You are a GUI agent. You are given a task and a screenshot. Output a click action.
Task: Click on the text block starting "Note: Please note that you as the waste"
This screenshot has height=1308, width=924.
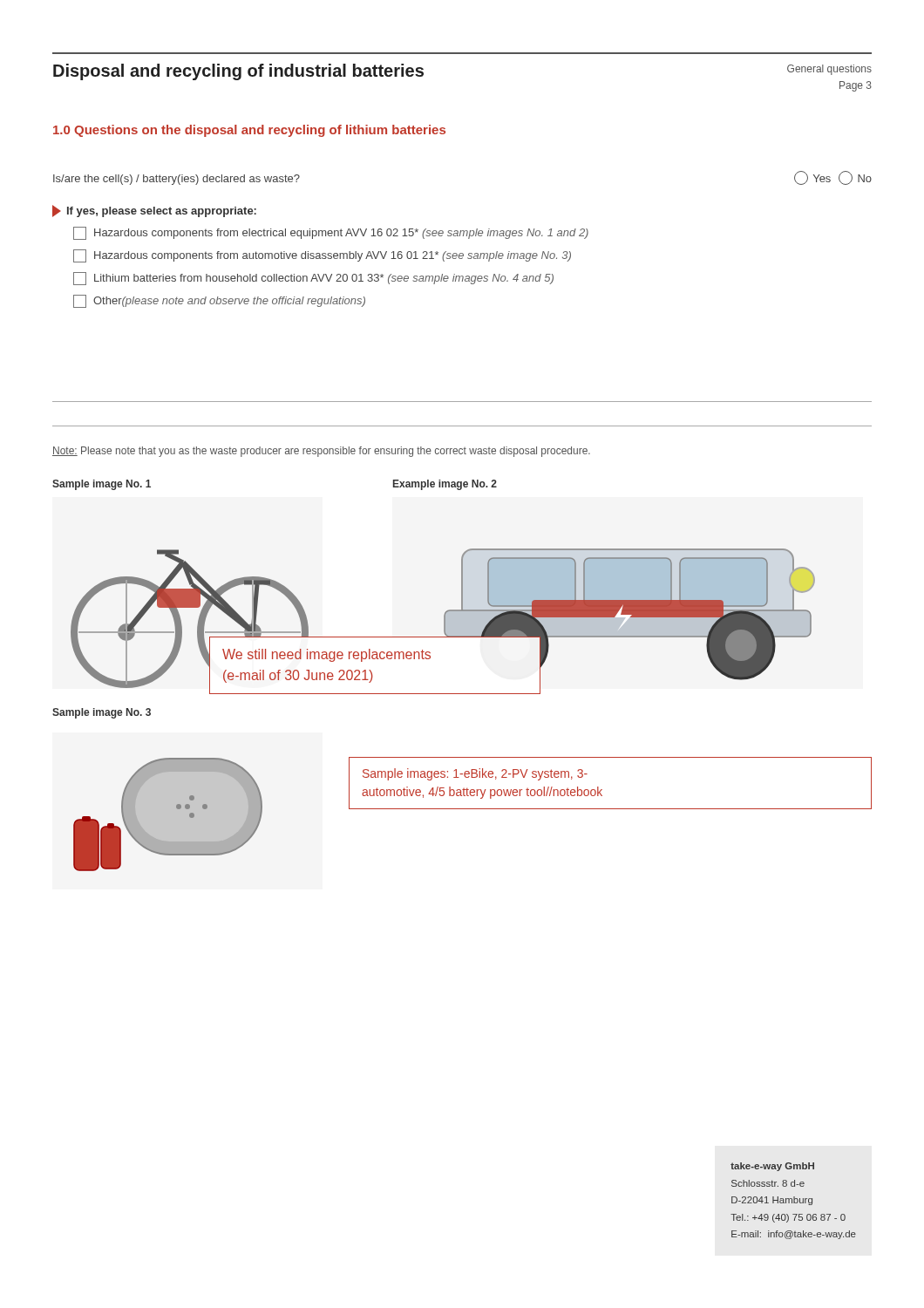322,451
